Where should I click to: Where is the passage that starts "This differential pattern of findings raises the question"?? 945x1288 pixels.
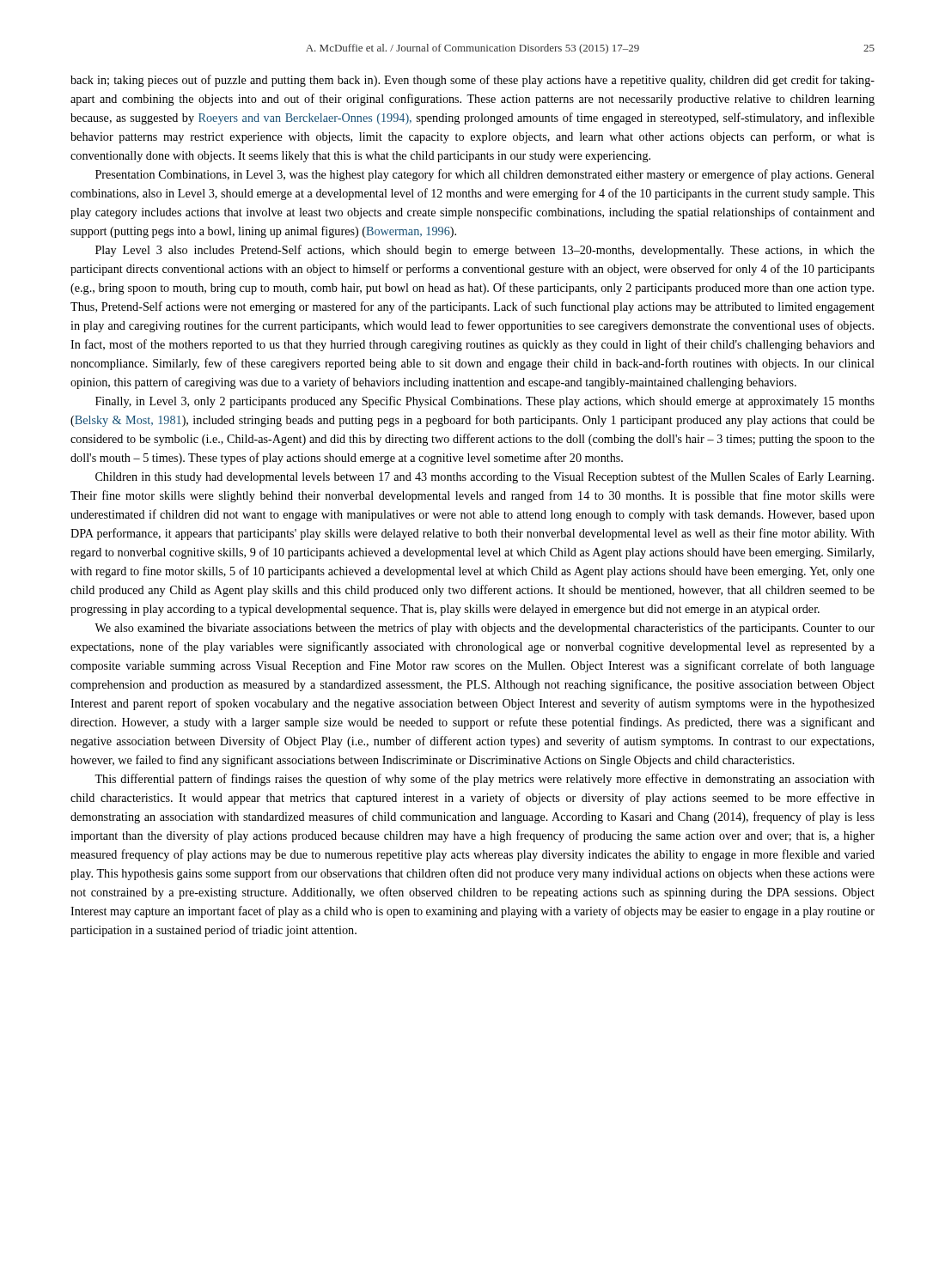(x=472, y=854)
